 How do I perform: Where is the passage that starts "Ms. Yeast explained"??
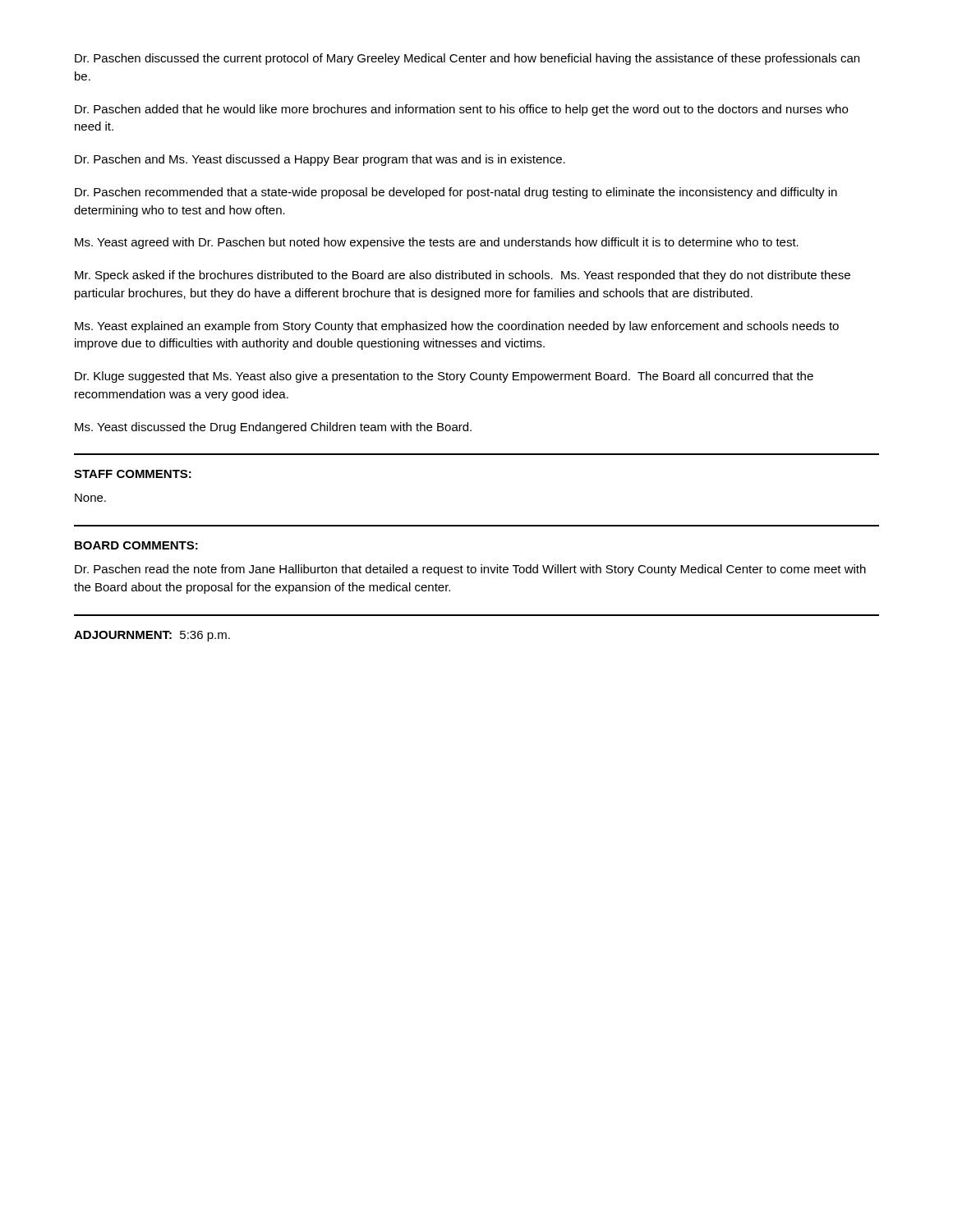[457, 334]
